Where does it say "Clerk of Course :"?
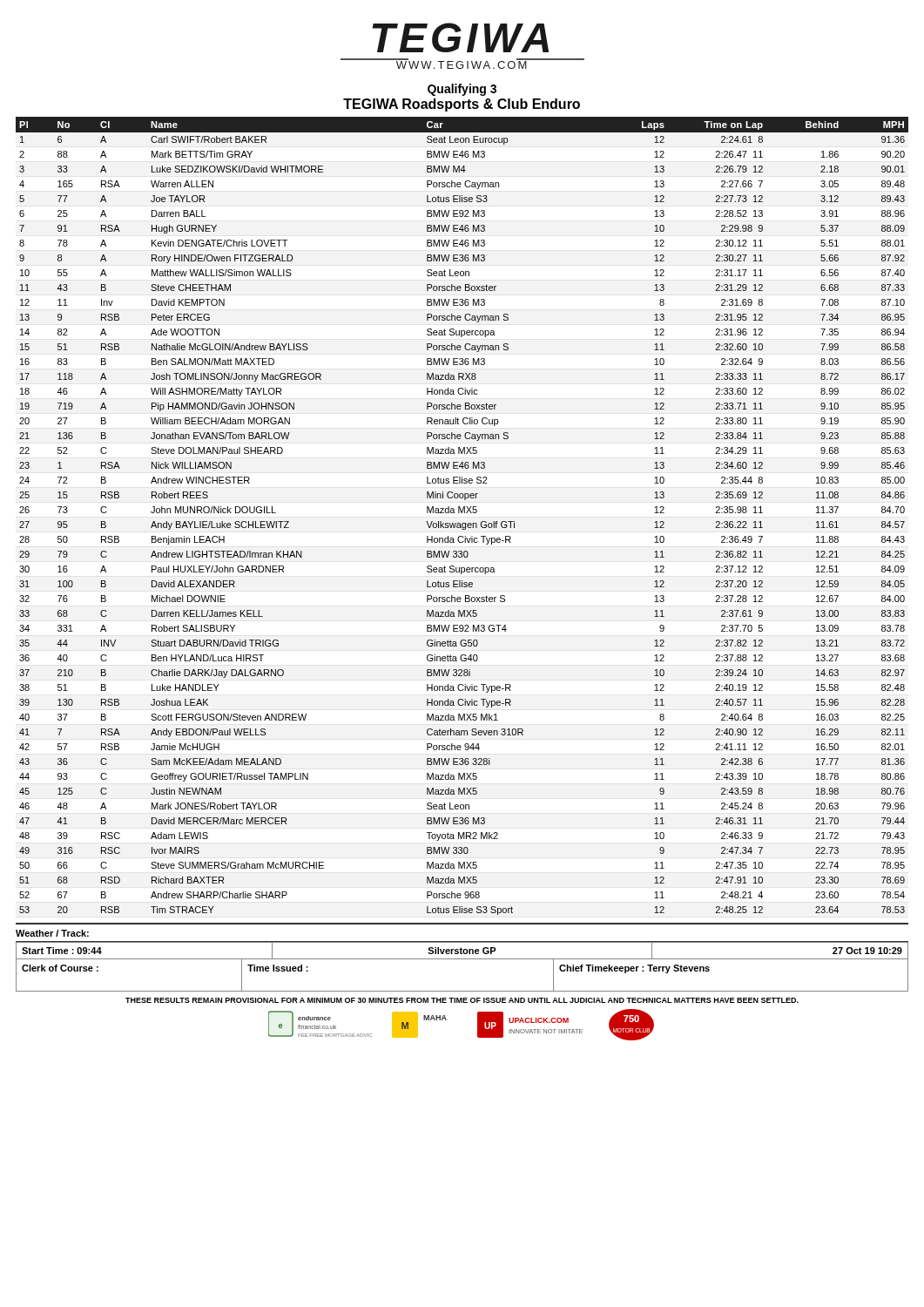 coord(60,968)
